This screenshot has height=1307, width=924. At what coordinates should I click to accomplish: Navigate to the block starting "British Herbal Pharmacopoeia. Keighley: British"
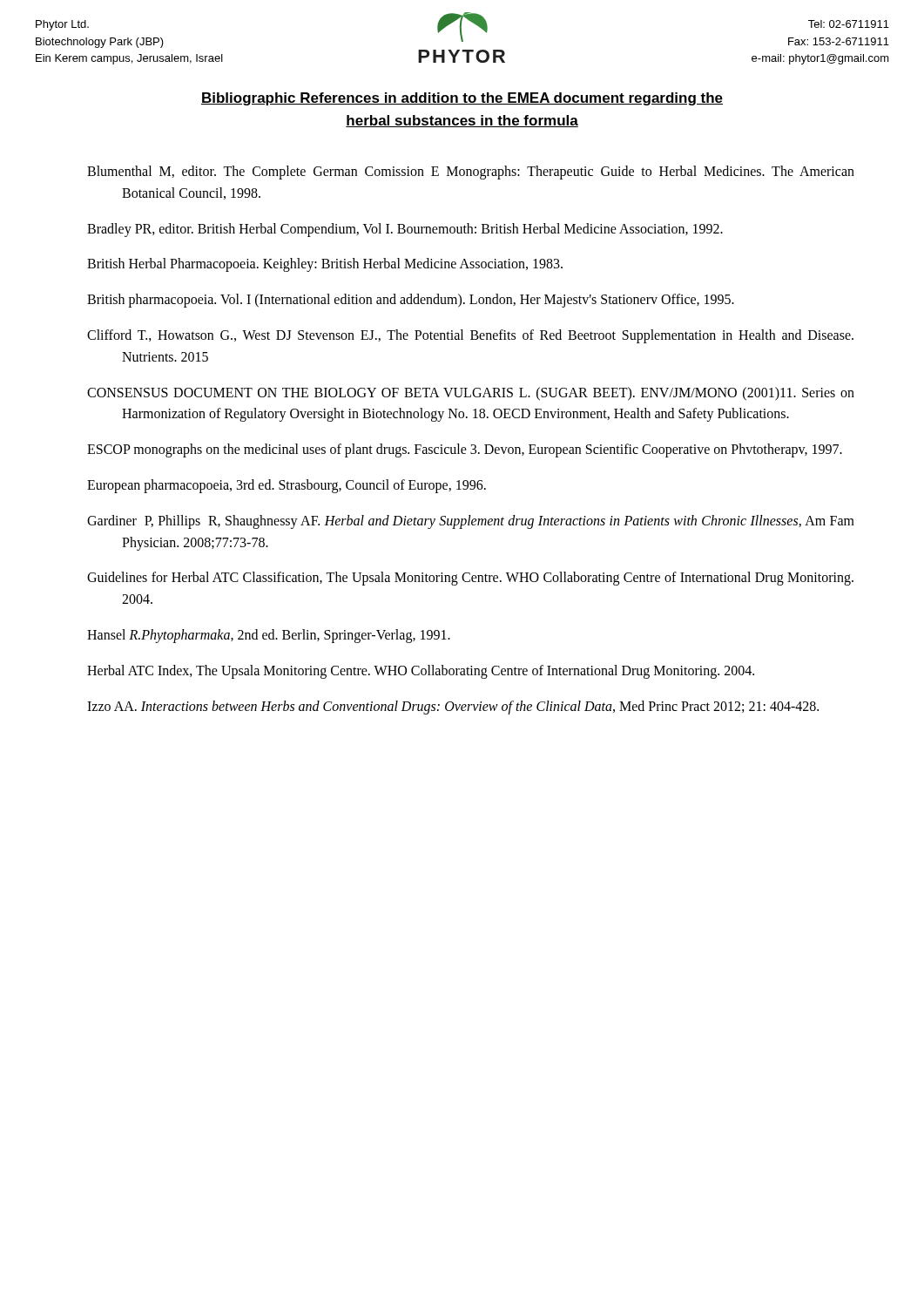[325, 264]
